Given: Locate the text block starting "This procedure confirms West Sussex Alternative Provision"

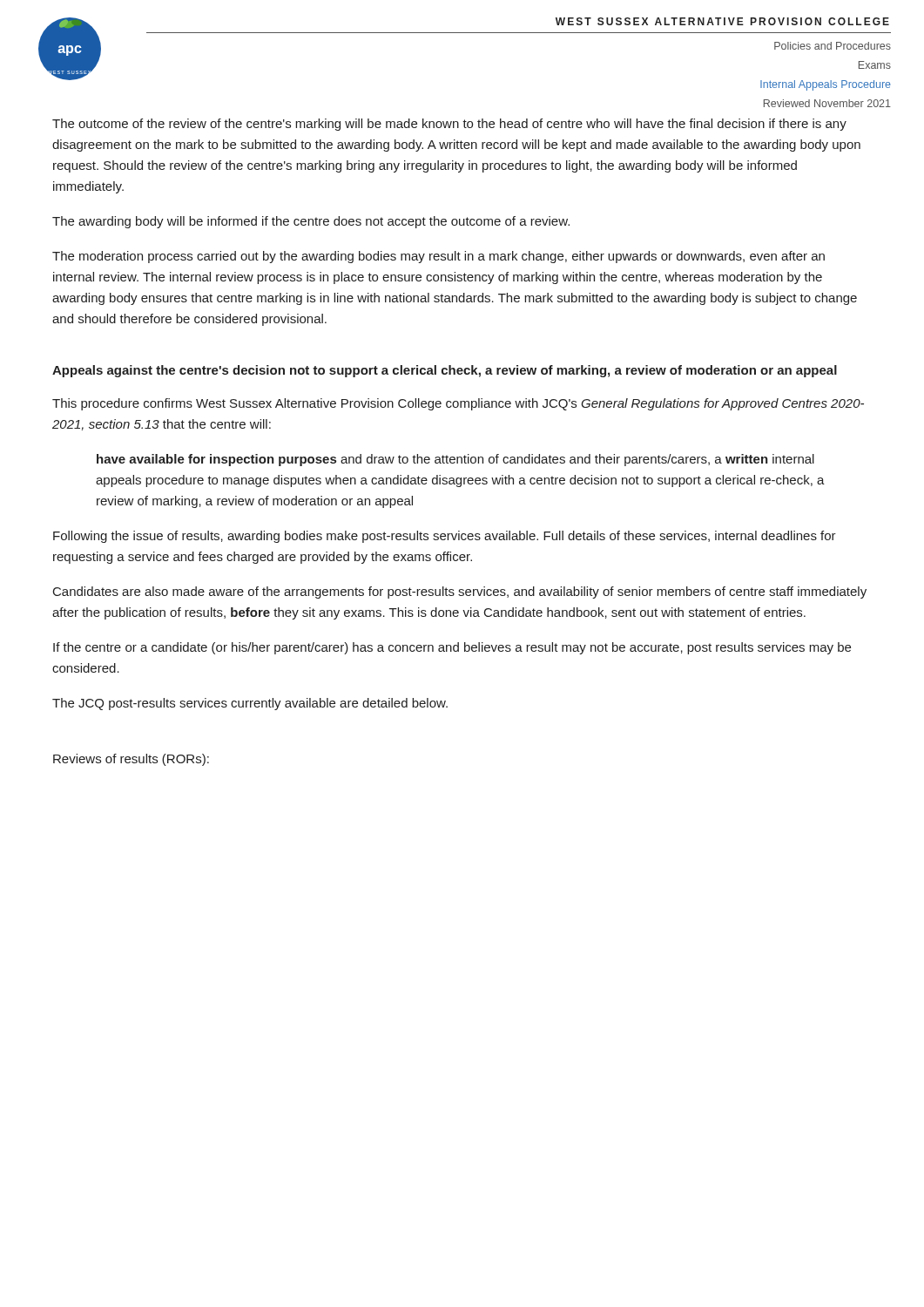Looking at the screenshot, I should pos(458,413).
